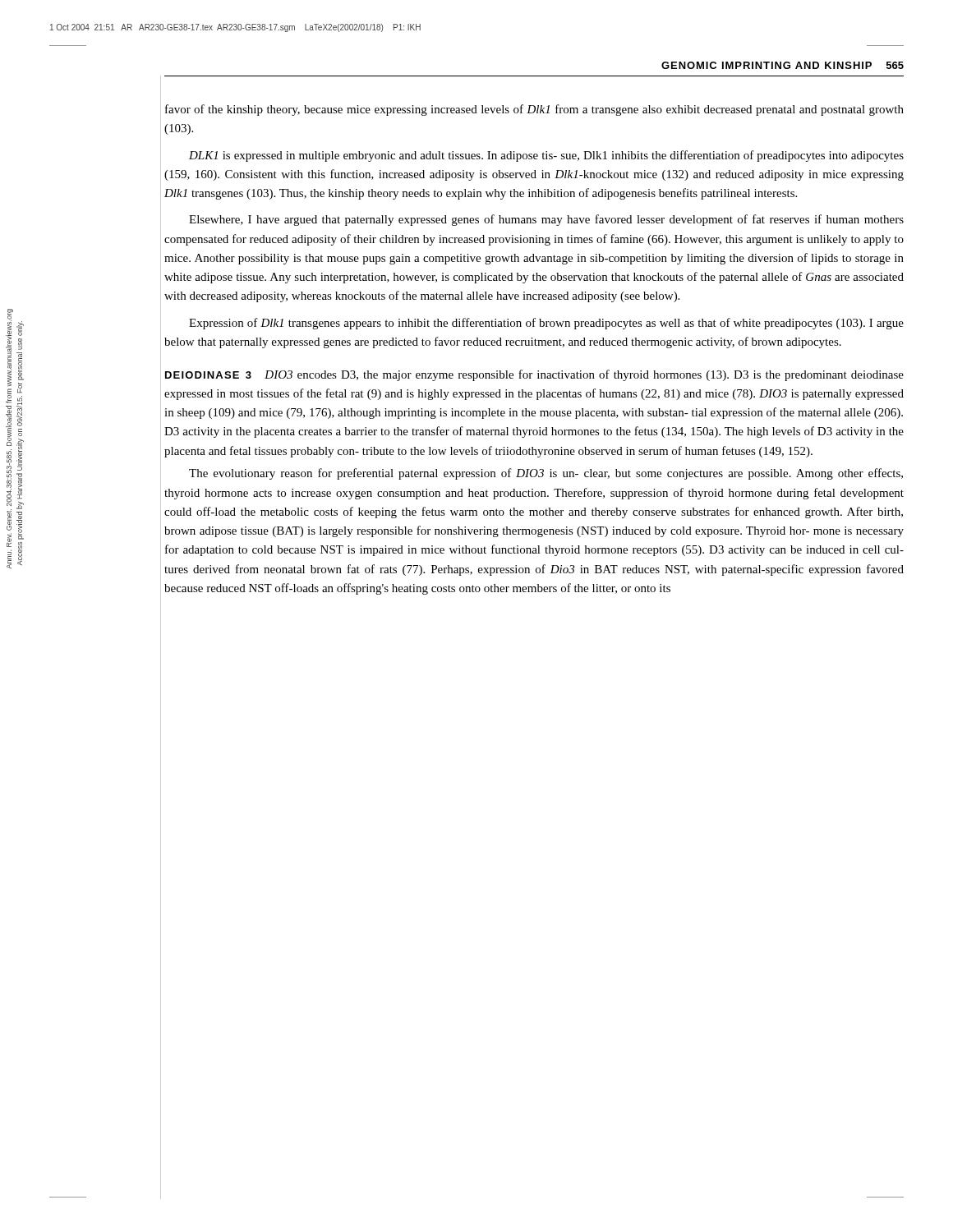Find the text starting "The evolutionary reason for preferential paternal expression"
The width and height of the screenshot is (953, 1232).
coord(534,531)
